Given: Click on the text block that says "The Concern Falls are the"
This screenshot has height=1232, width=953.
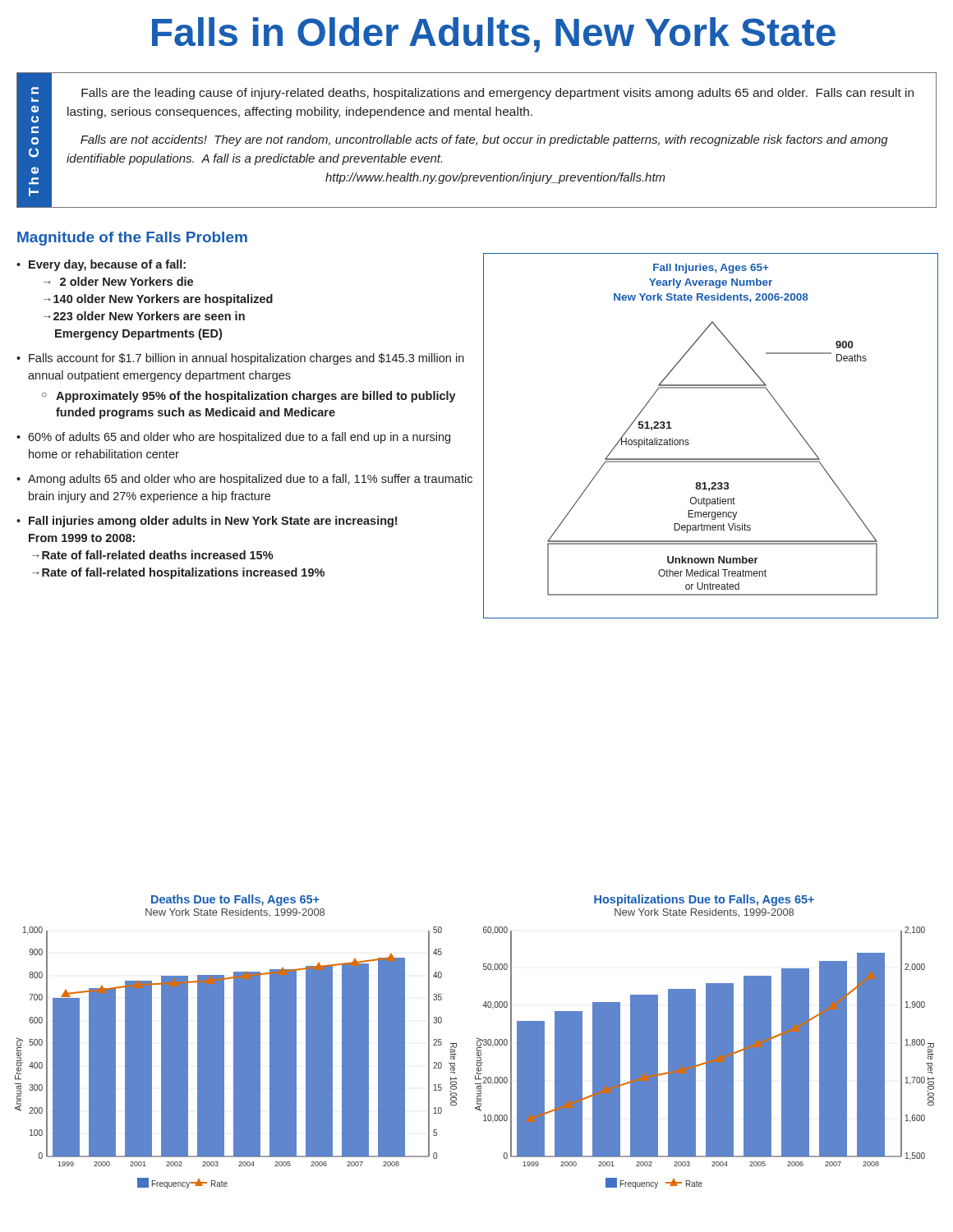Looking at the screenshot, I should coord(476,140).
